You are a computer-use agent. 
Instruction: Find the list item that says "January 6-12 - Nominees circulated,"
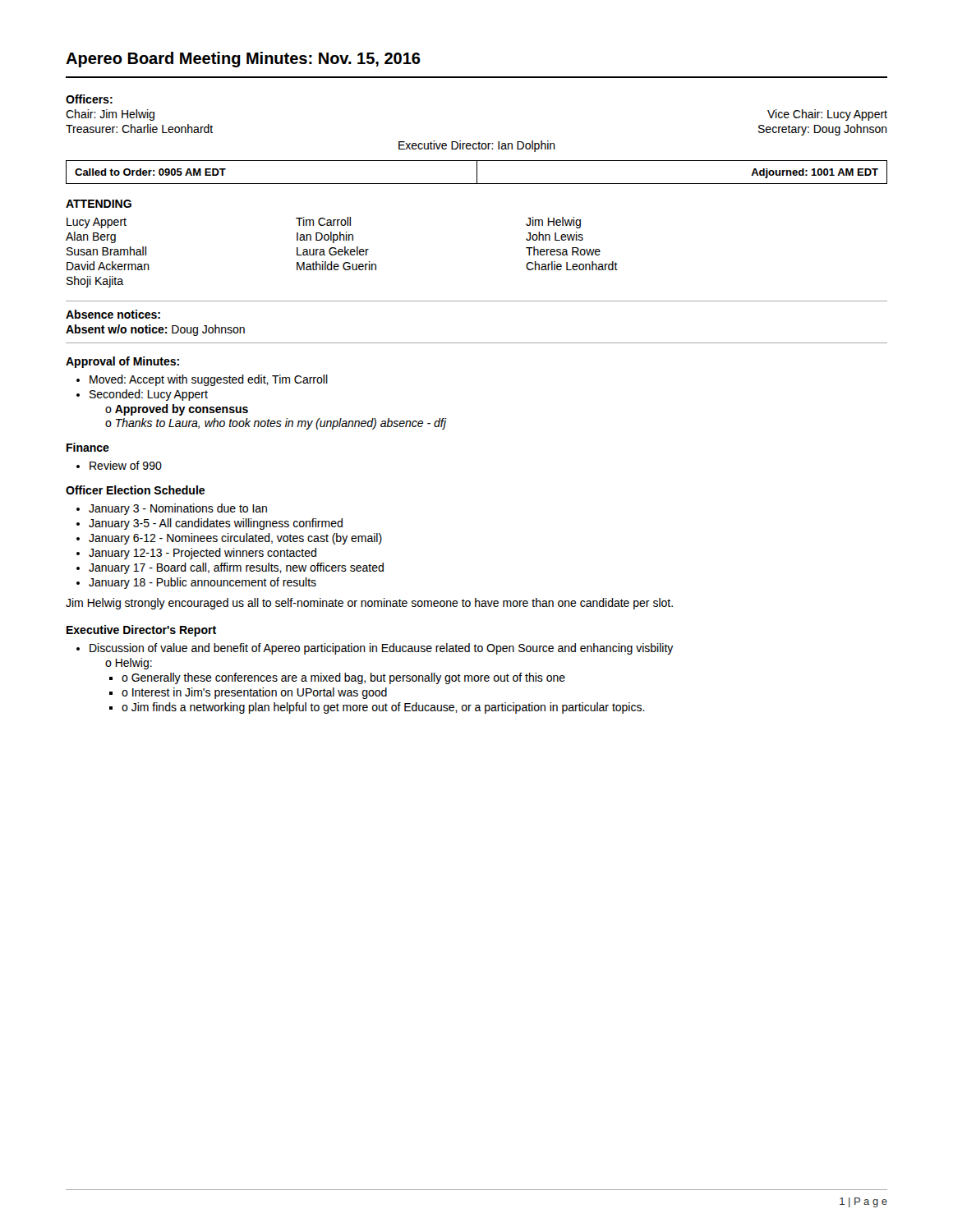(x=235, y=538)
